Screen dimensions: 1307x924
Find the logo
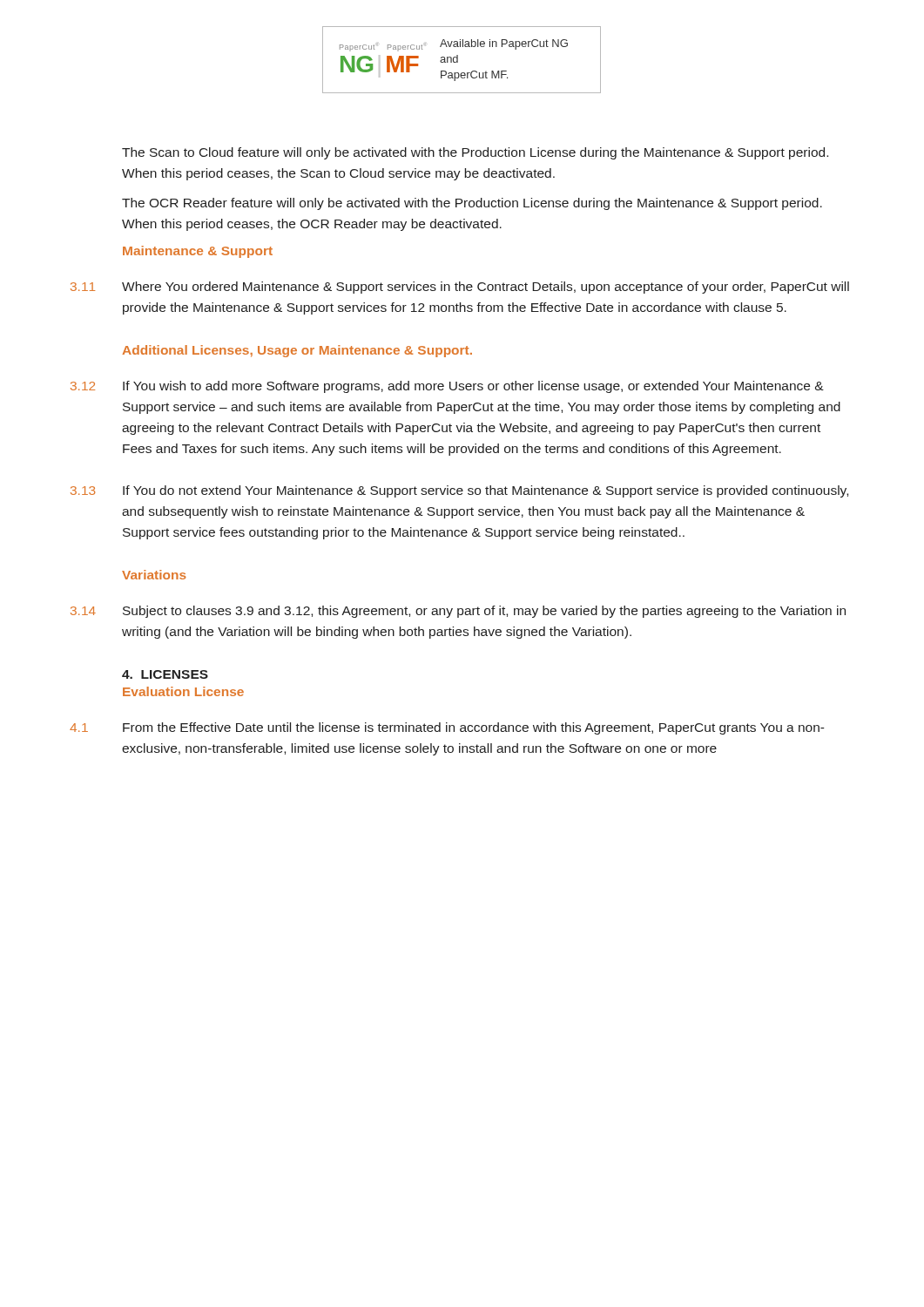(x=462, y=72)
